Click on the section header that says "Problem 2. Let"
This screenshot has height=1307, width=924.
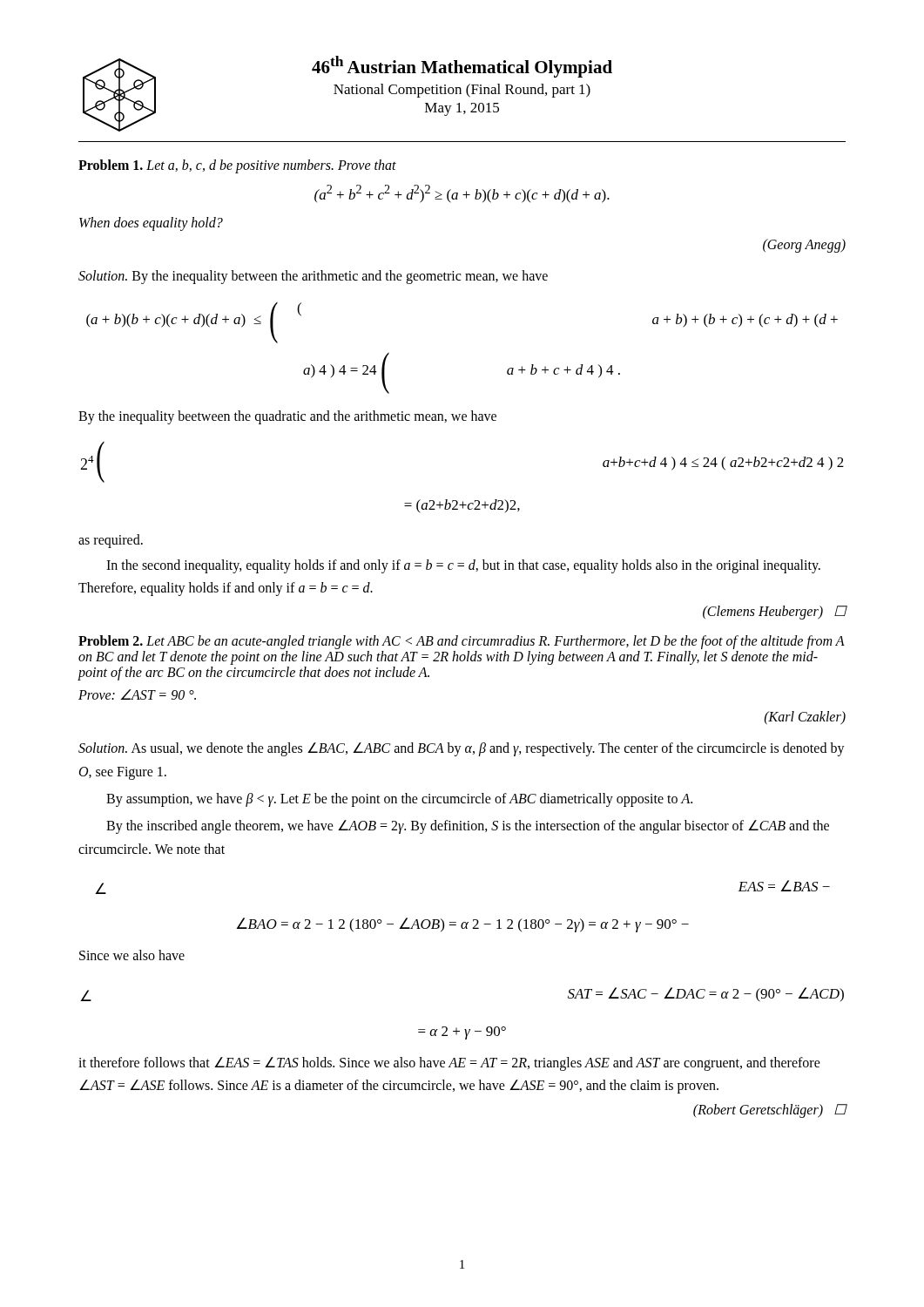[461, 656]
